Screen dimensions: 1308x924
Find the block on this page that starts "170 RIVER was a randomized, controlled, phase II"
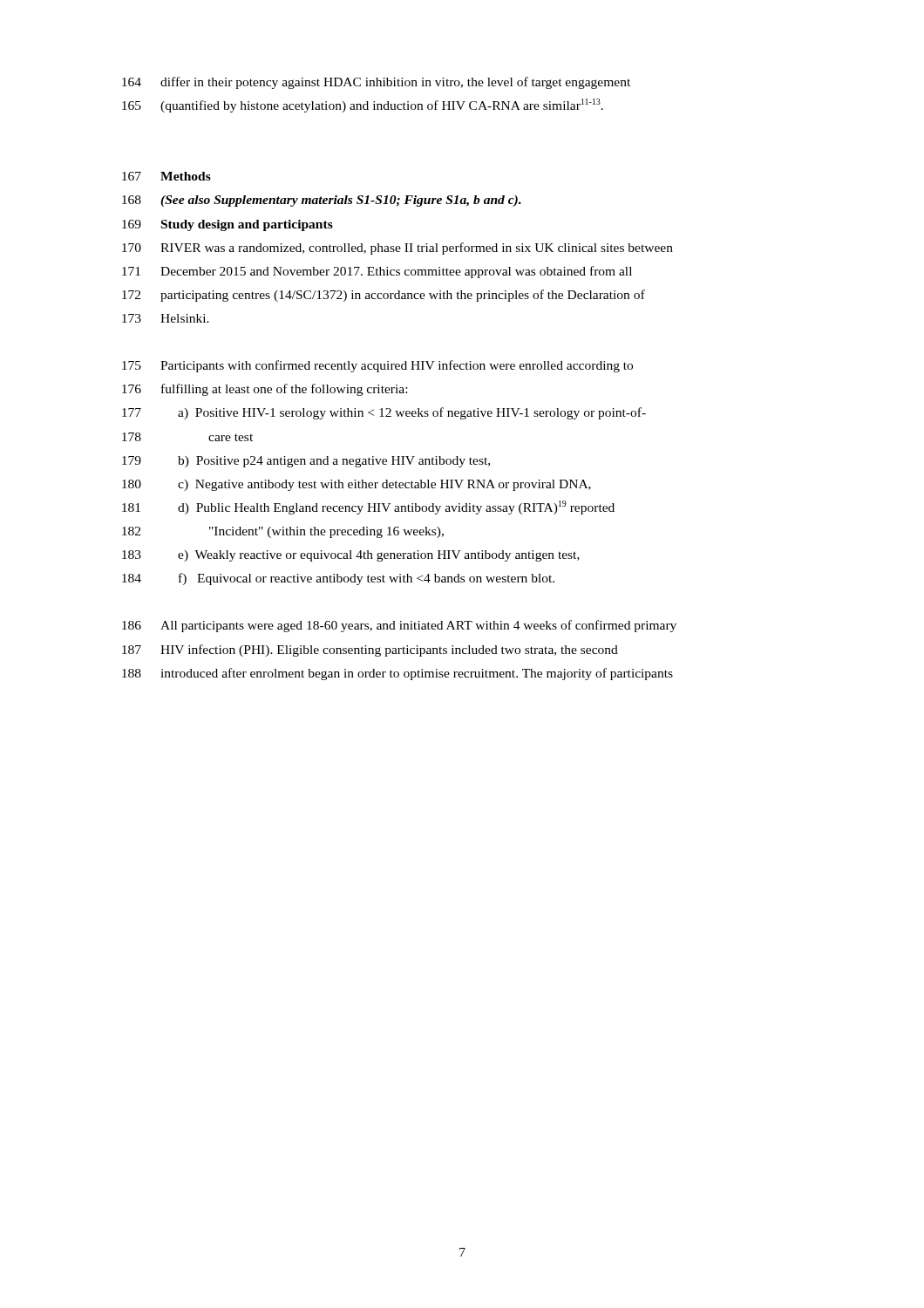coord(462,282)
